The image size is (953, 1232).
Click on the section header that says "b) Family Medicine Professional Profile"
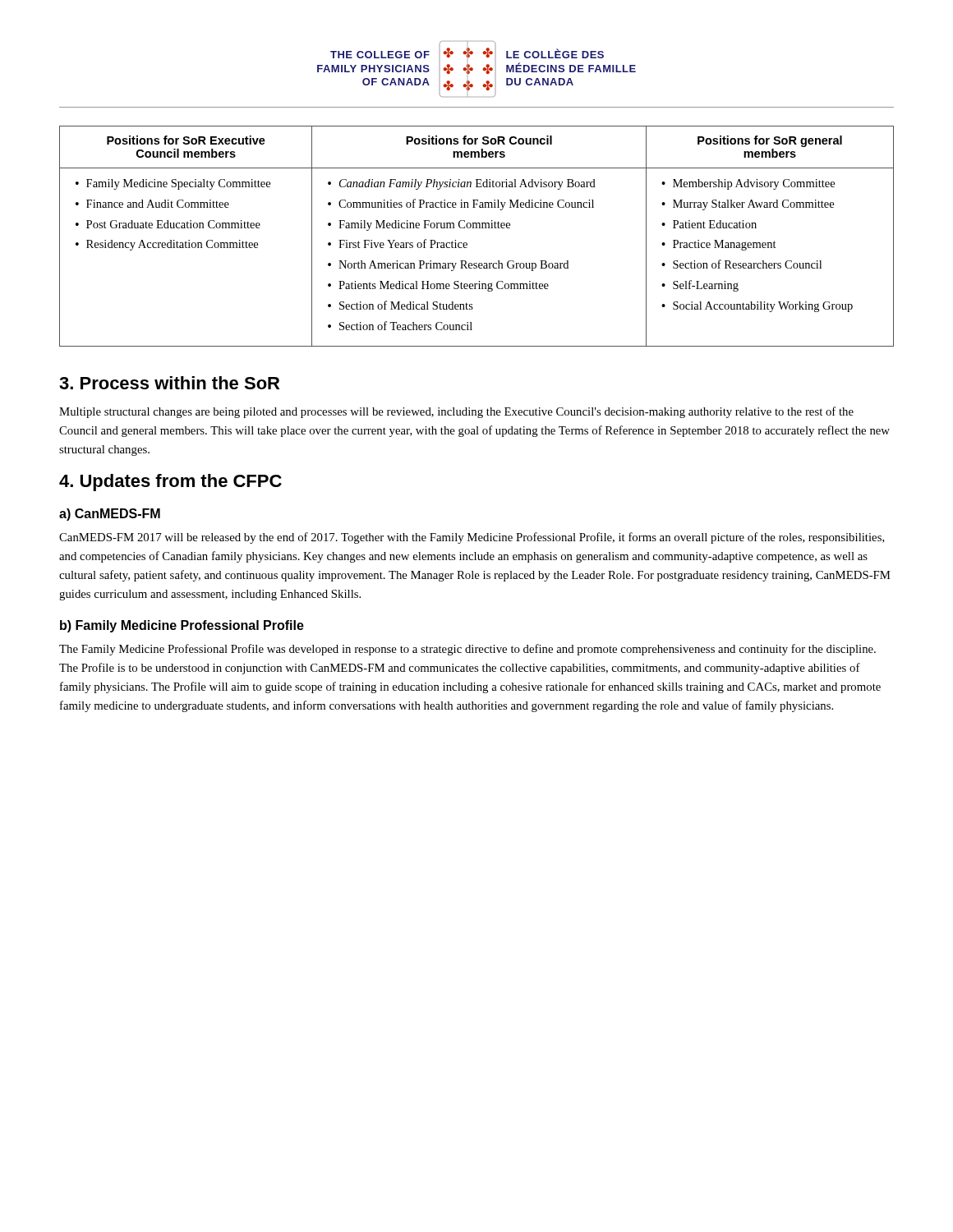pos(181,625)
